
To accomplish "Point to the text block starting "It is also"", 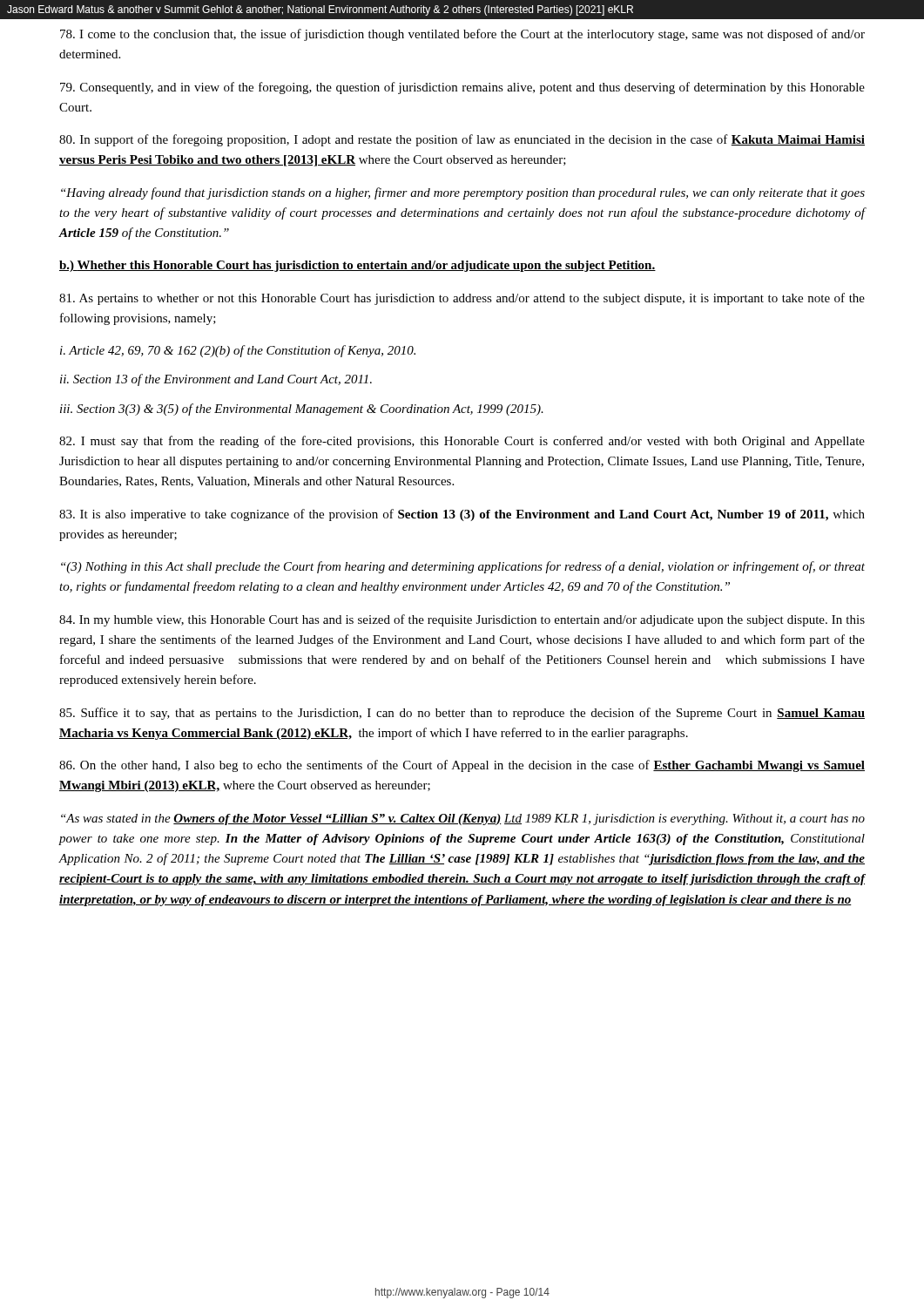I will click(462, 524).
